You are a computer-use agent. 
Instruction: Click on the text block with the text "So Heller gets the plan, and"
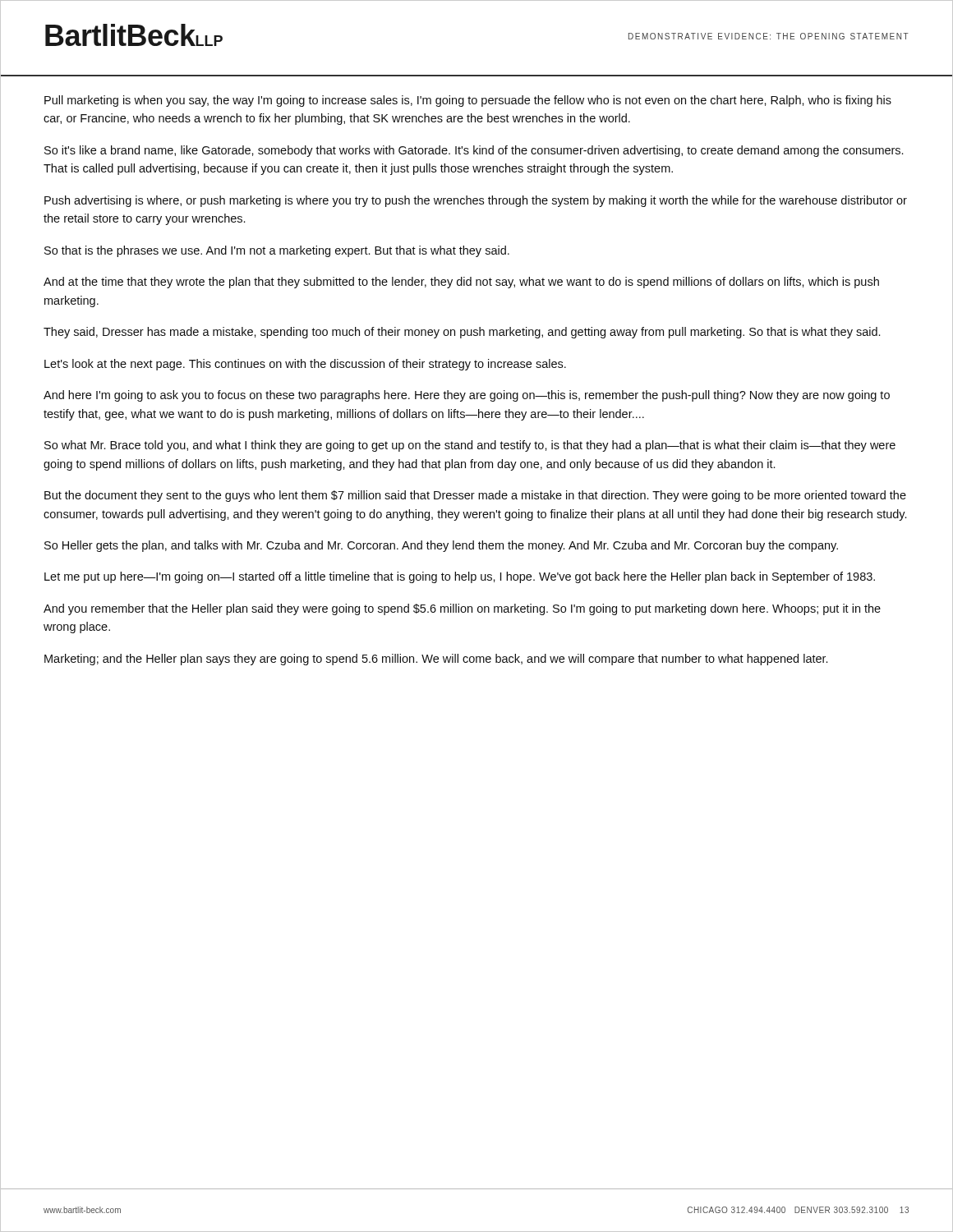click(x=441, y=545)
